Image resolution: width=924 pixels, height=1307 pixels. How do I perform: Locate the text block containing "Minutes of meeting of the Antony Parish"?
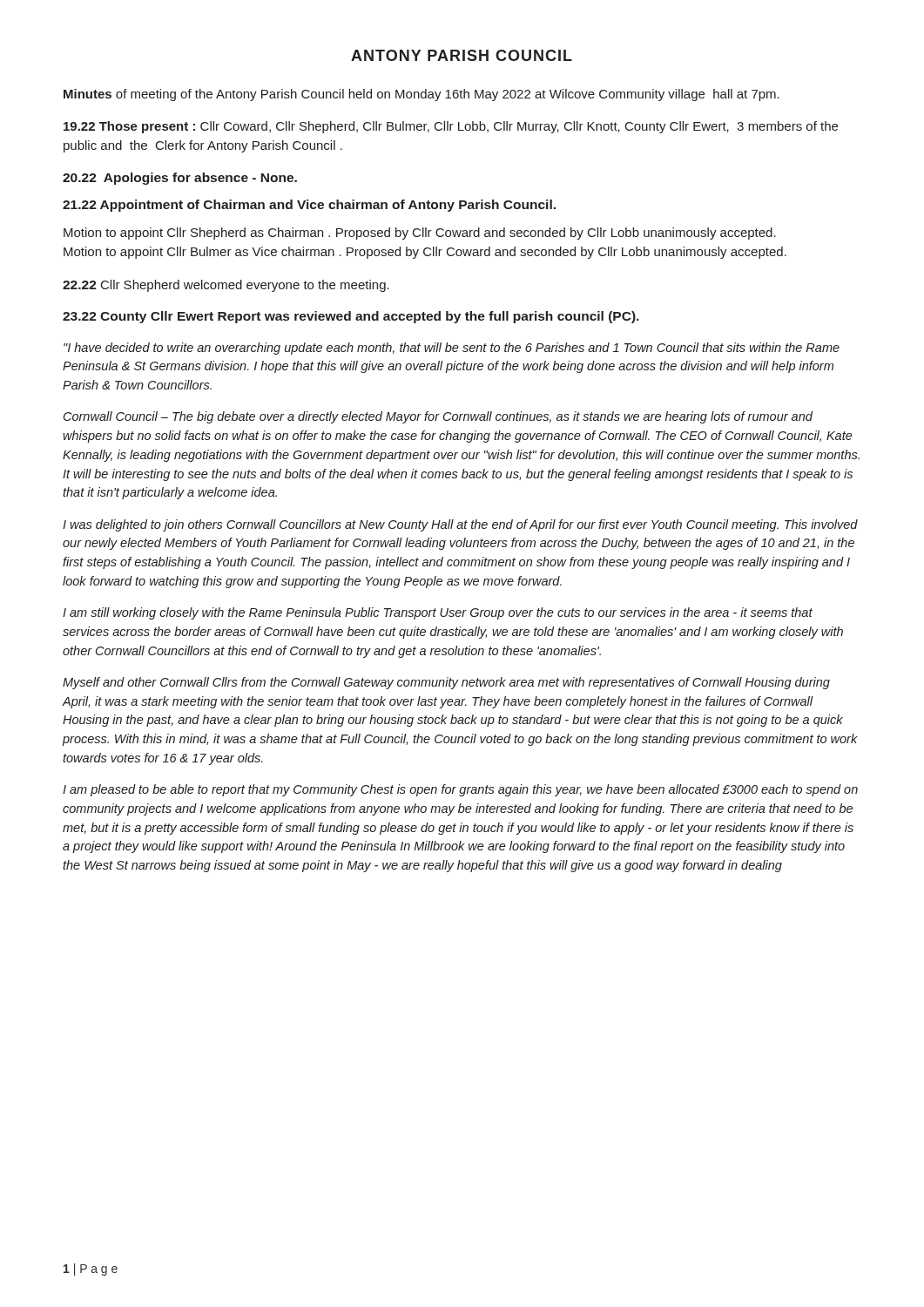[x=421, y=94]
